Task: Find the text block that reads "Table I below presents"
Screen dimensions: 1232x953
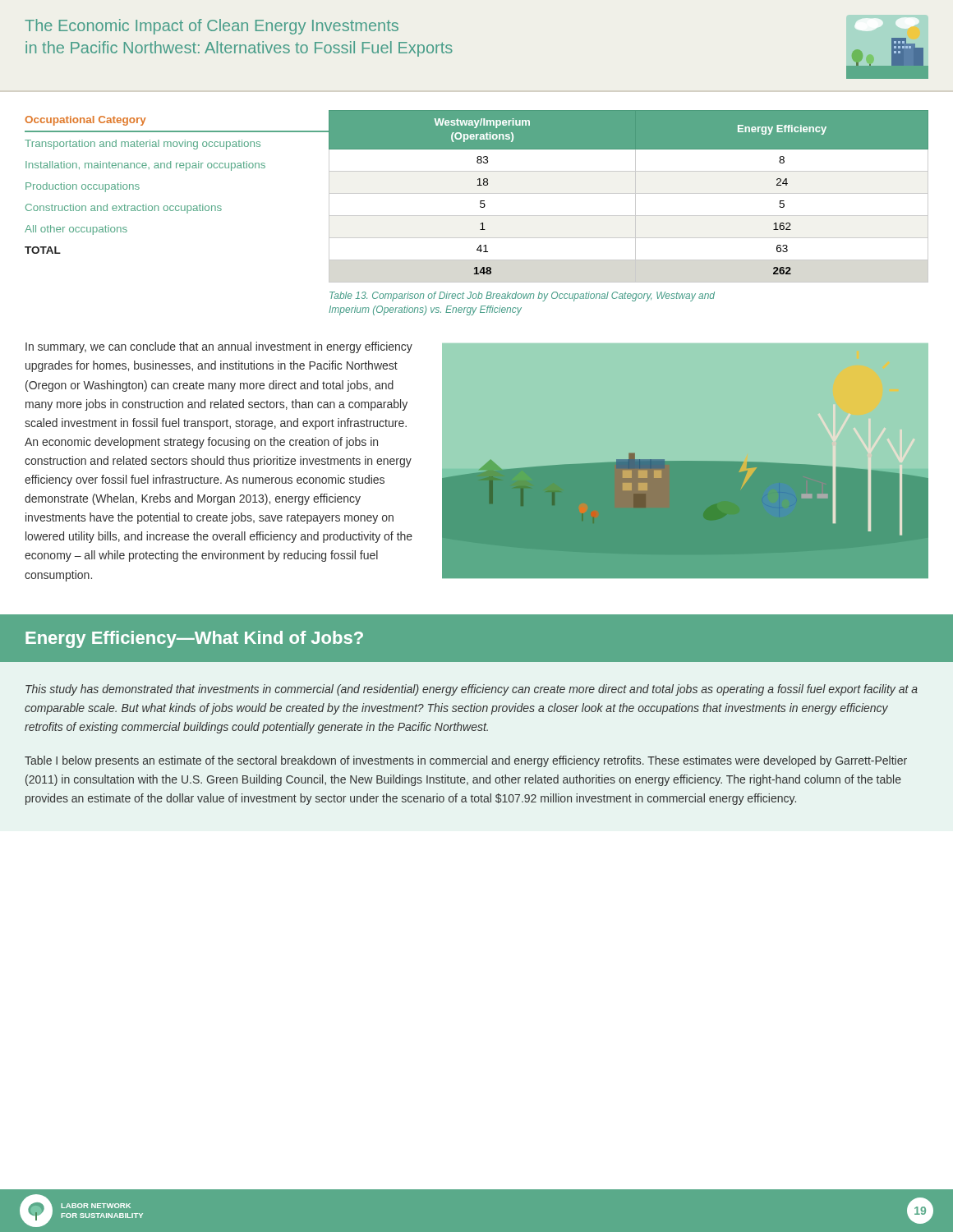Action: tap(466, 779)
